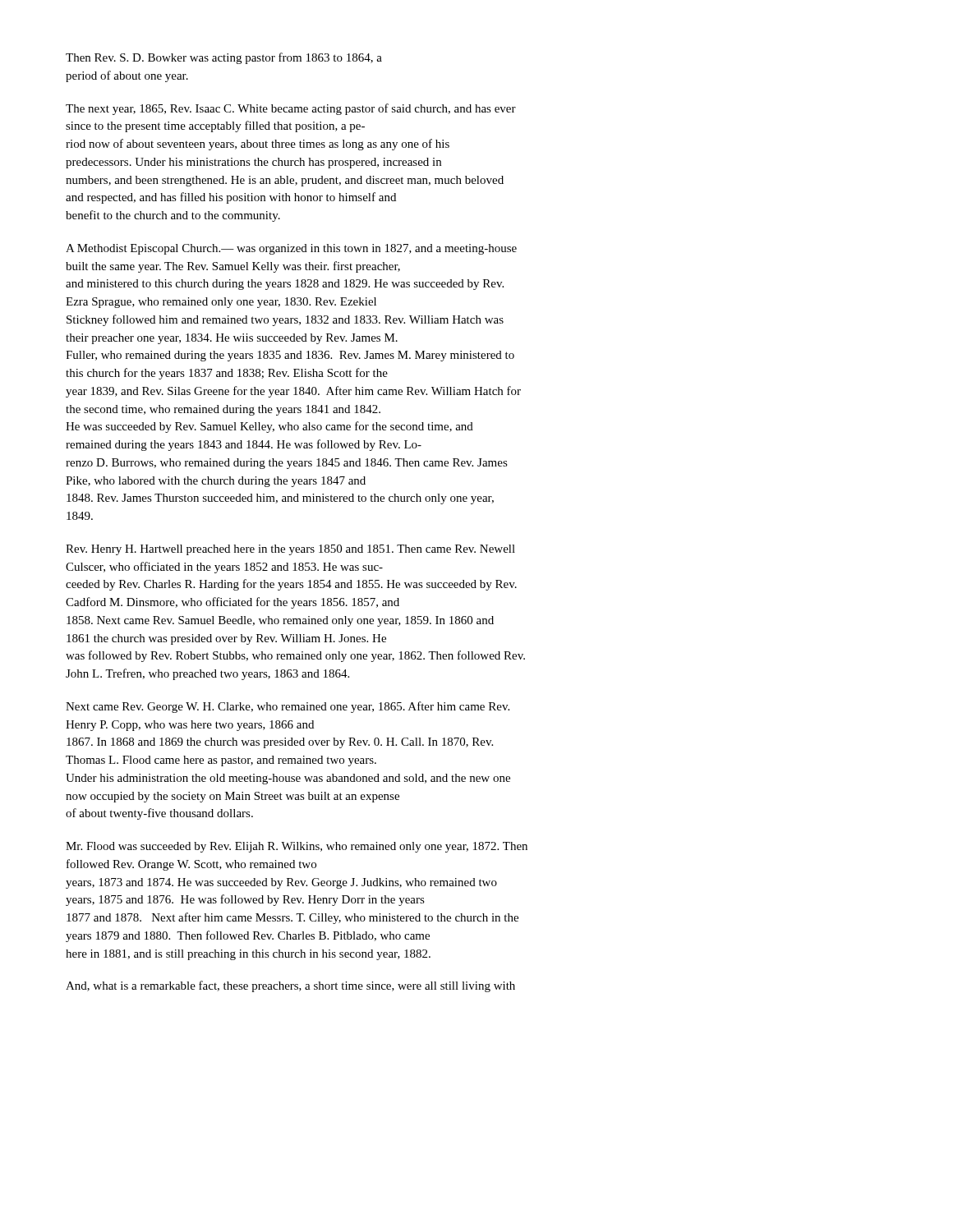This screenshot has width=953, height=1232.
Task: Point to the block beginning "Then Rev. S. D."
Action: coord(224,66)
